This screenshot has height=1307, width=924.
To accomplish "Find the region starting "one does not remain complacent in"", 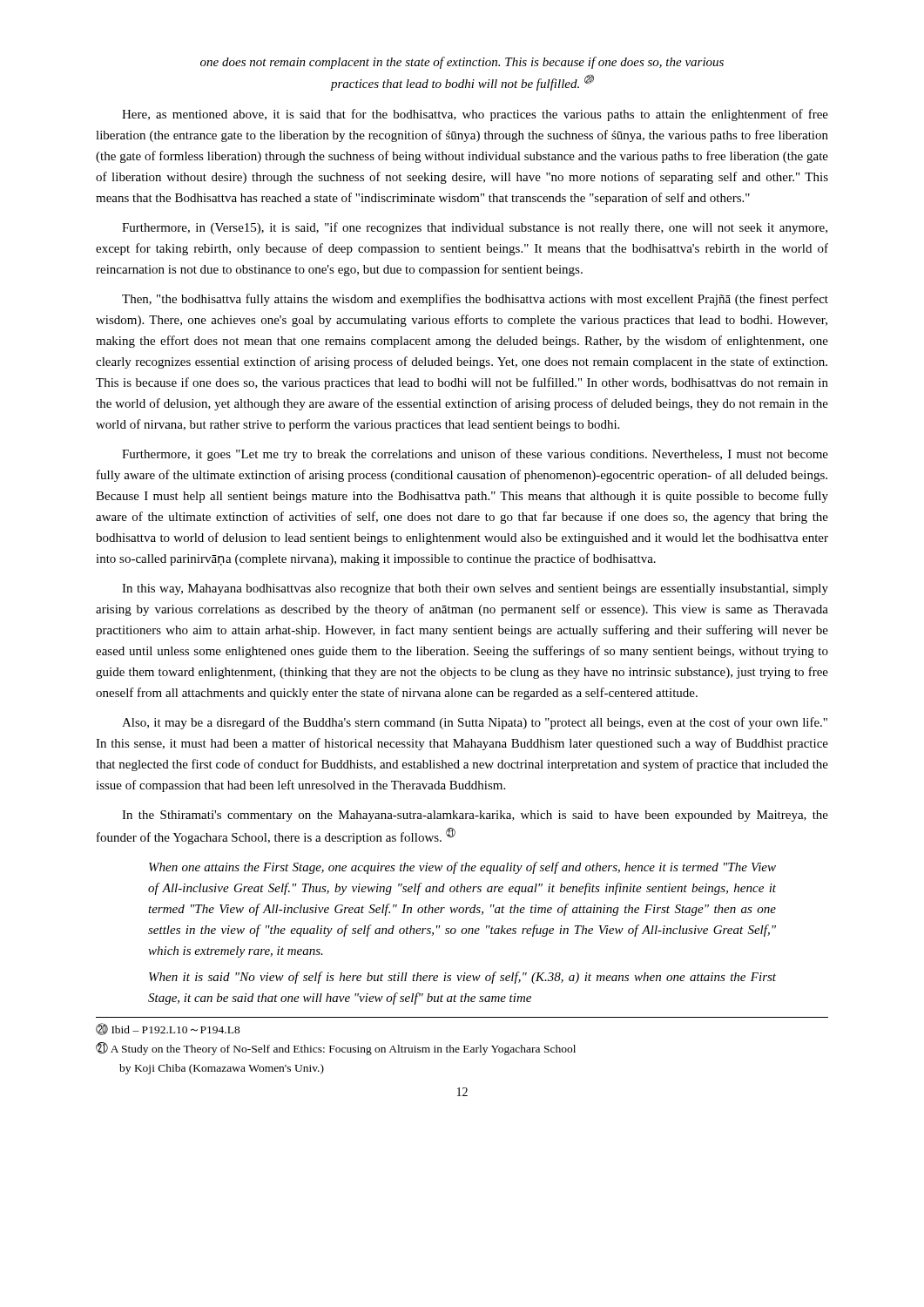I will [x=462, y=73].
